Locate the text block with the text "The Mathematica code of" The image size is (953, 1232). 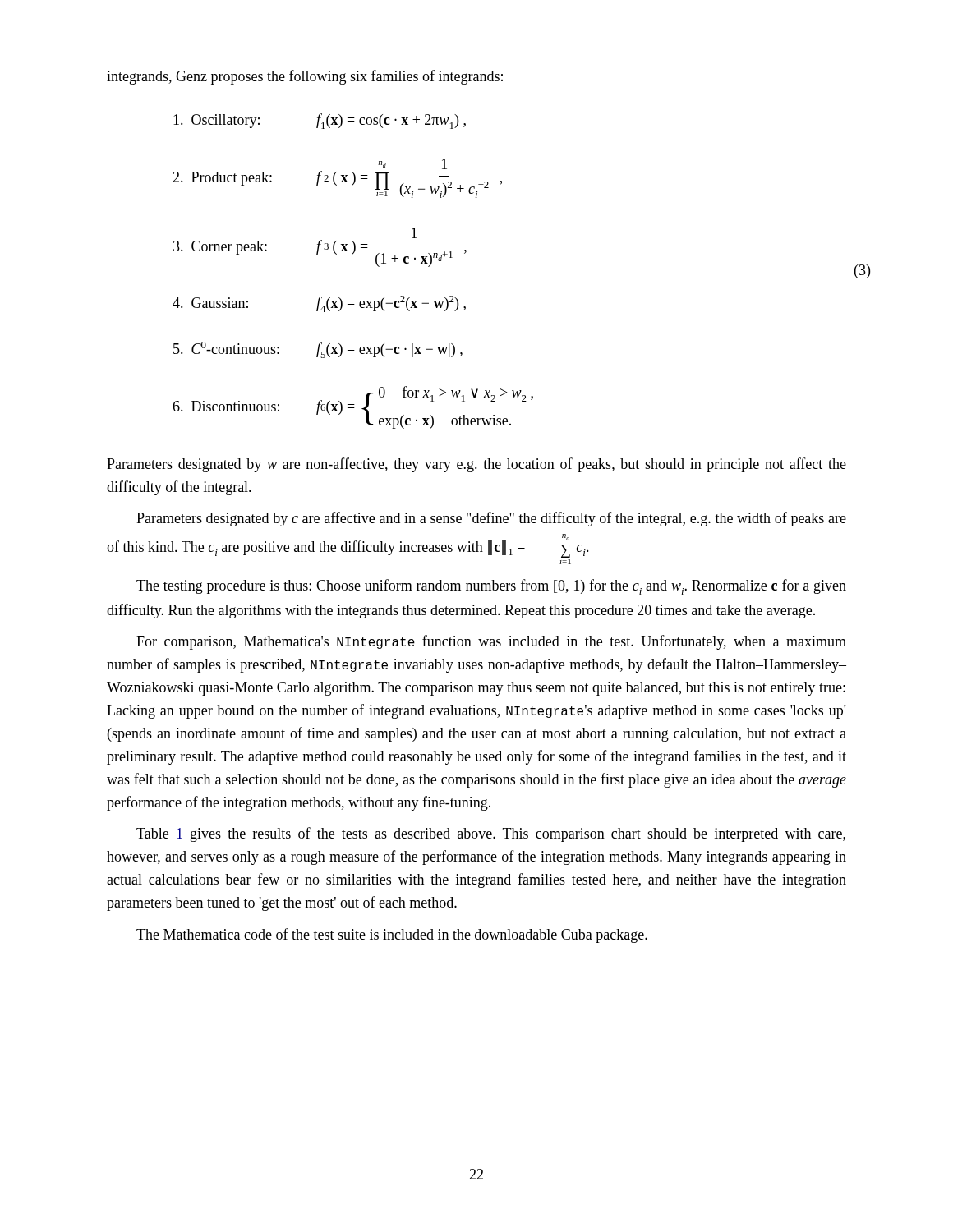point(476,935)
